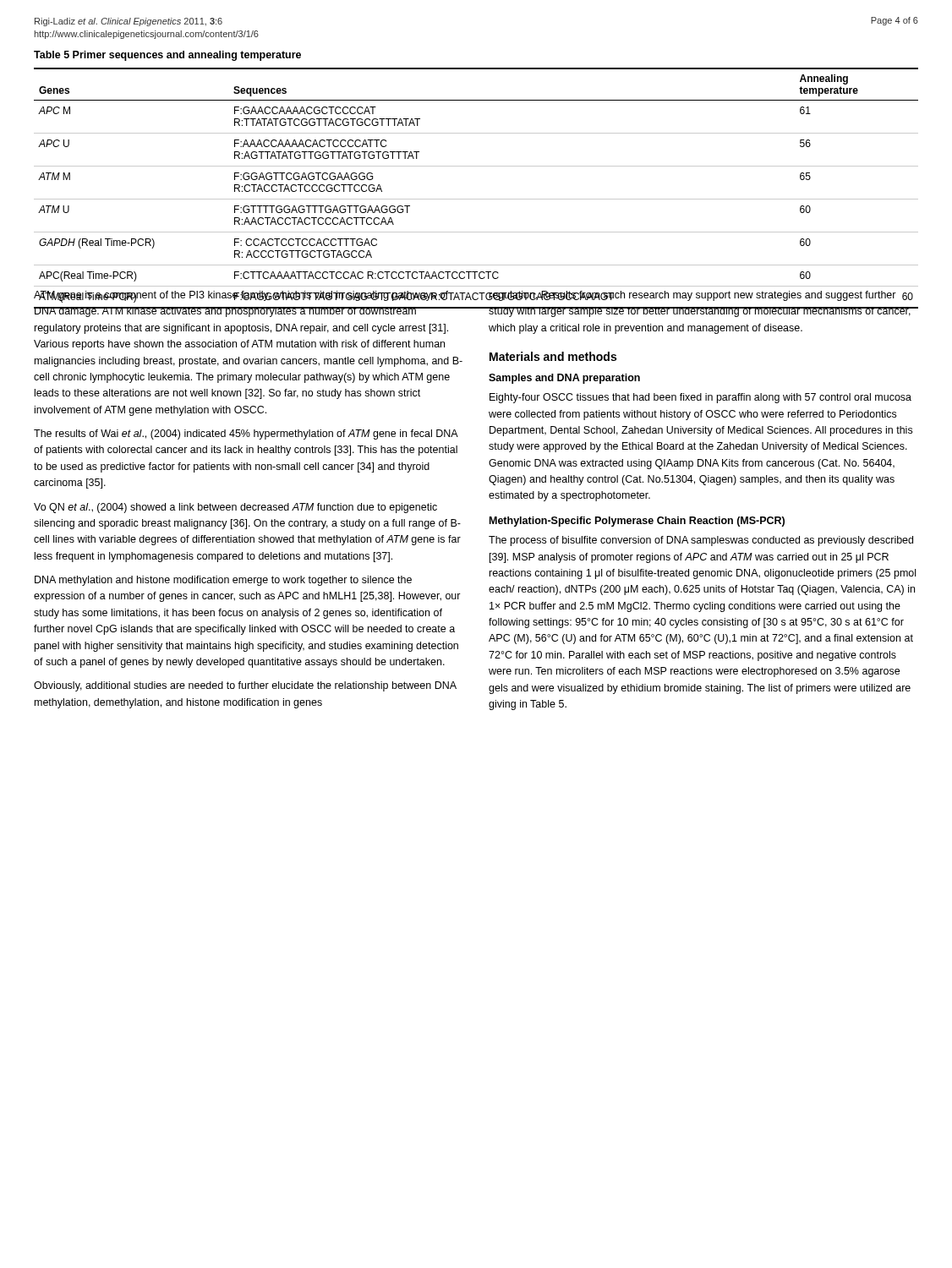Click on the table containing "ATM(Real Time-PCR)"
This screenshot has height=1268, width=952.
tap(476, 188)
